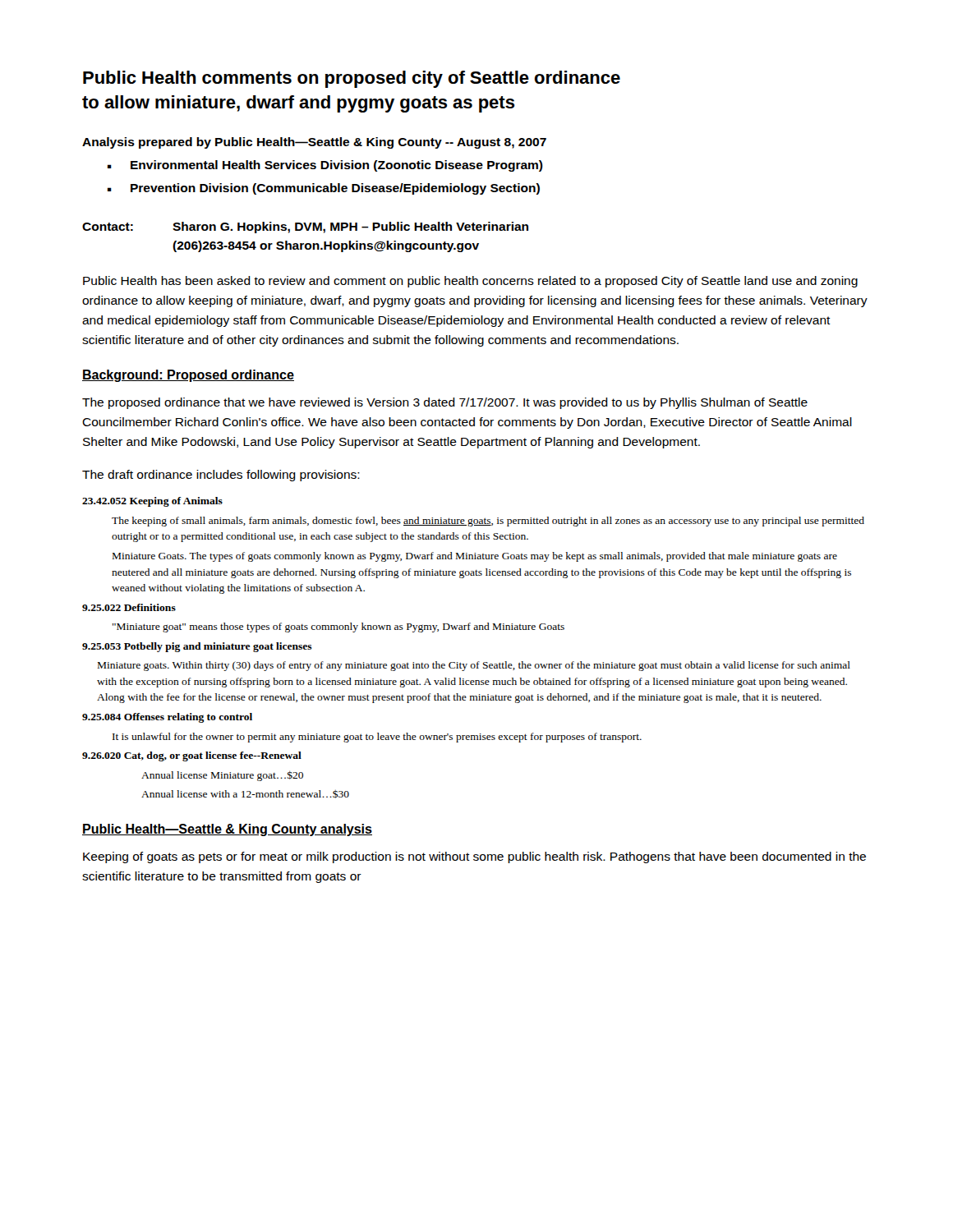Click on the block starting "Background: Proposed ordinance"
This screenshot has width=953, height=1232.
point(188,375)
